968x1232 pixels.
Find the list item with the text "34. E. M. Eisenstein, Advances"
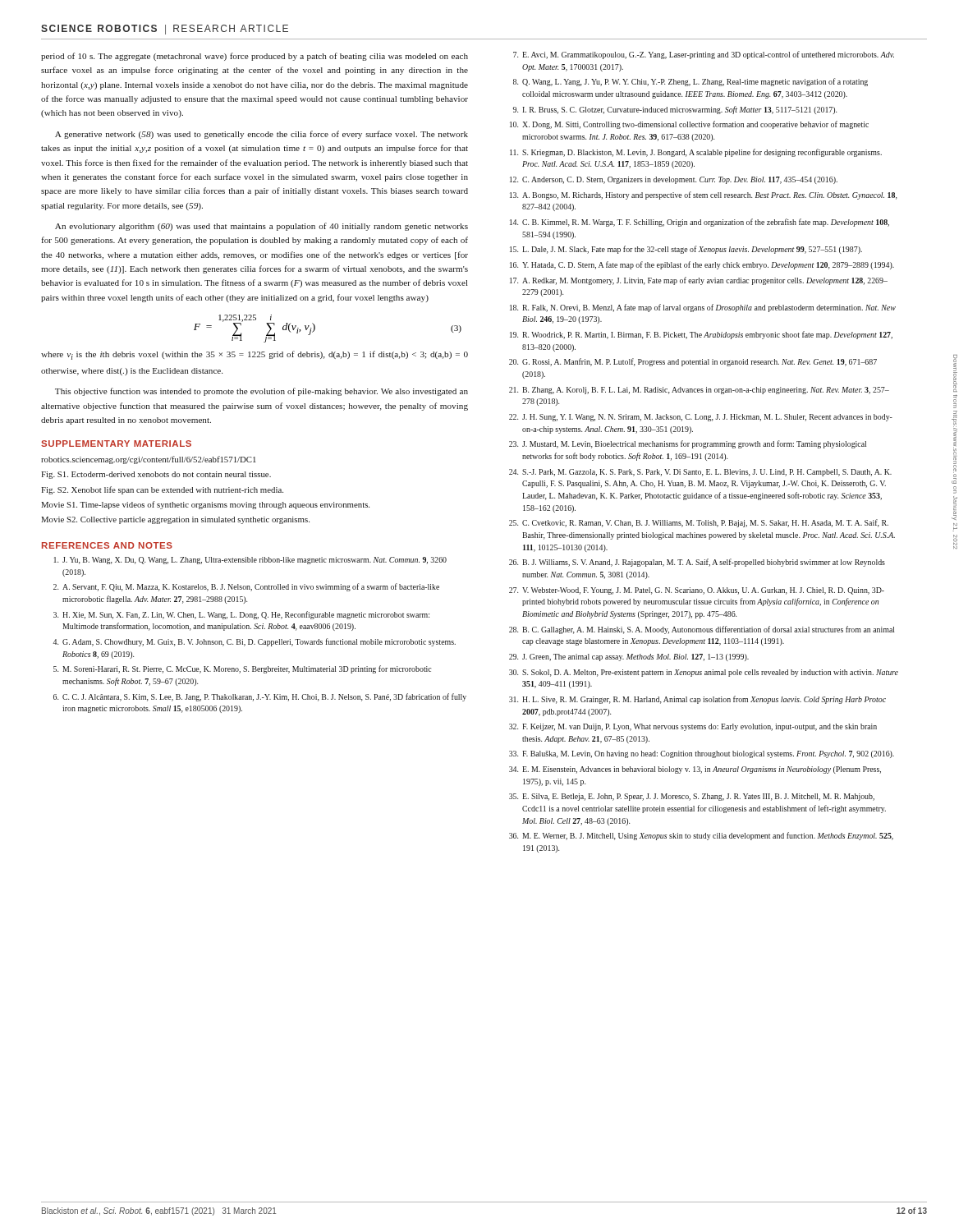pyautogui.click(x=698, y=776)
